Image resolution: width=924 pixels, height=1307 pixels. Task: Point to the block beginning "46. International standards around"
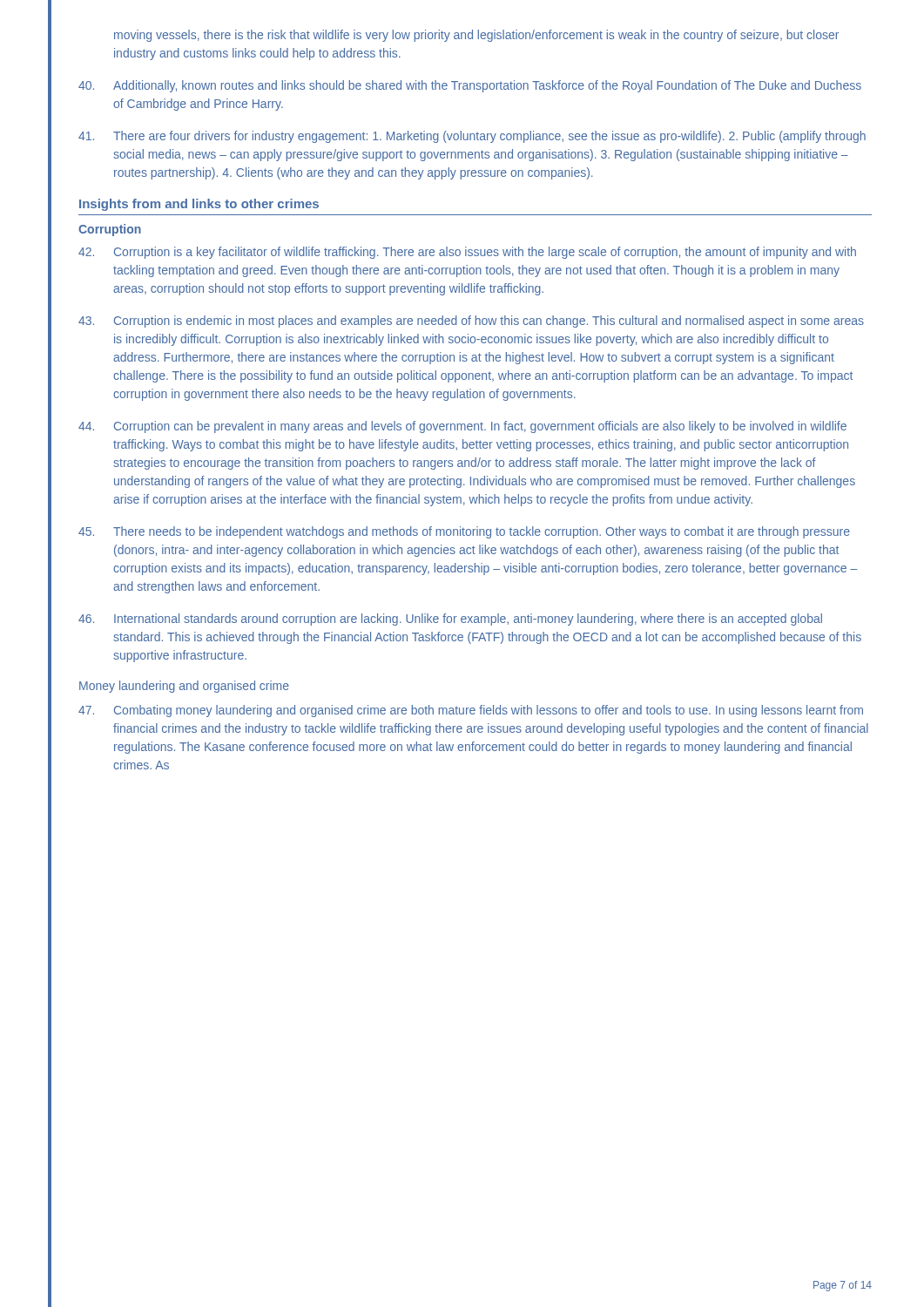(x=475, y=637)
